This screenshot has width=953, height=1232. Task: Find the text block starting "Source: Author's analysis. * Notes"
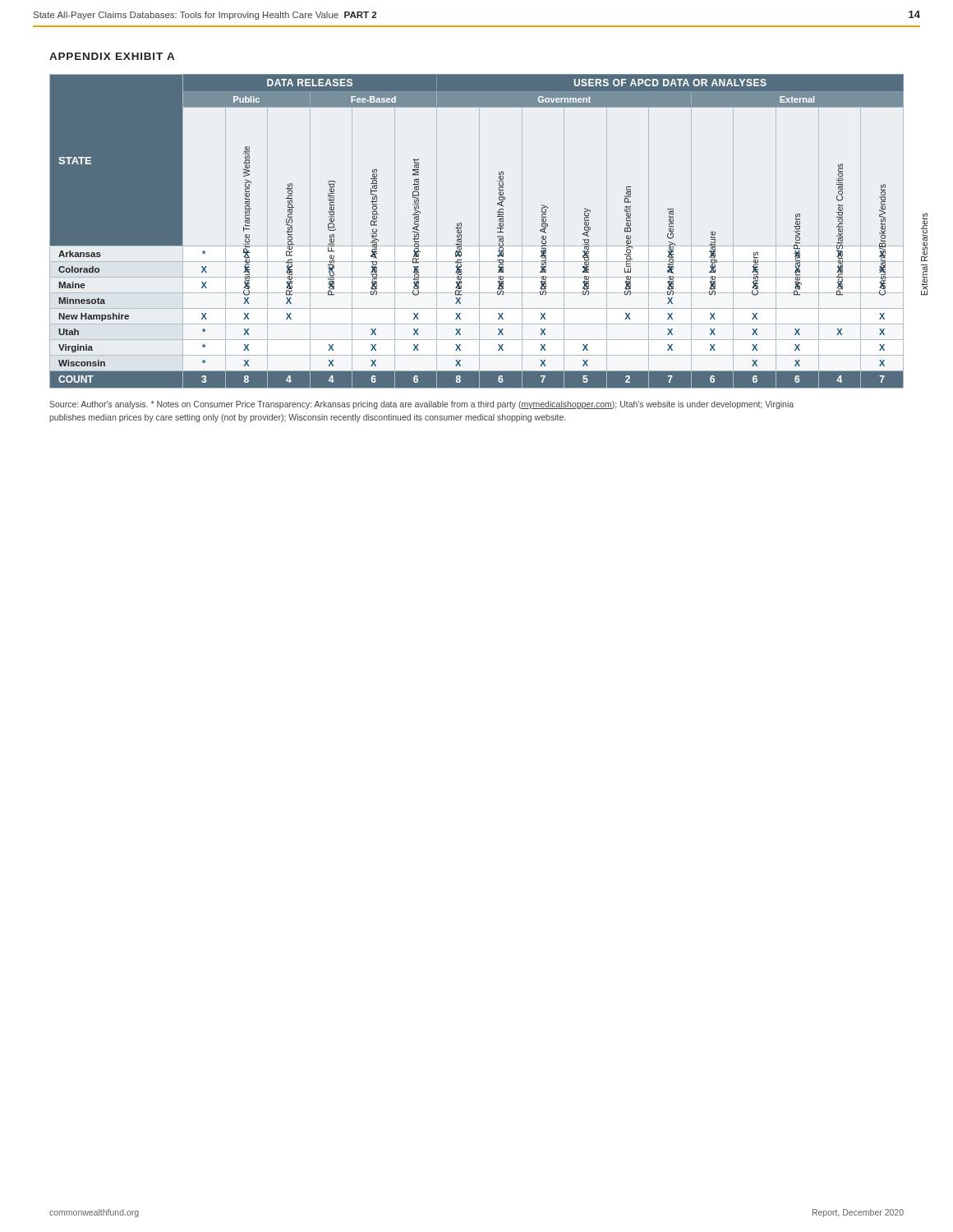(427, 411)
